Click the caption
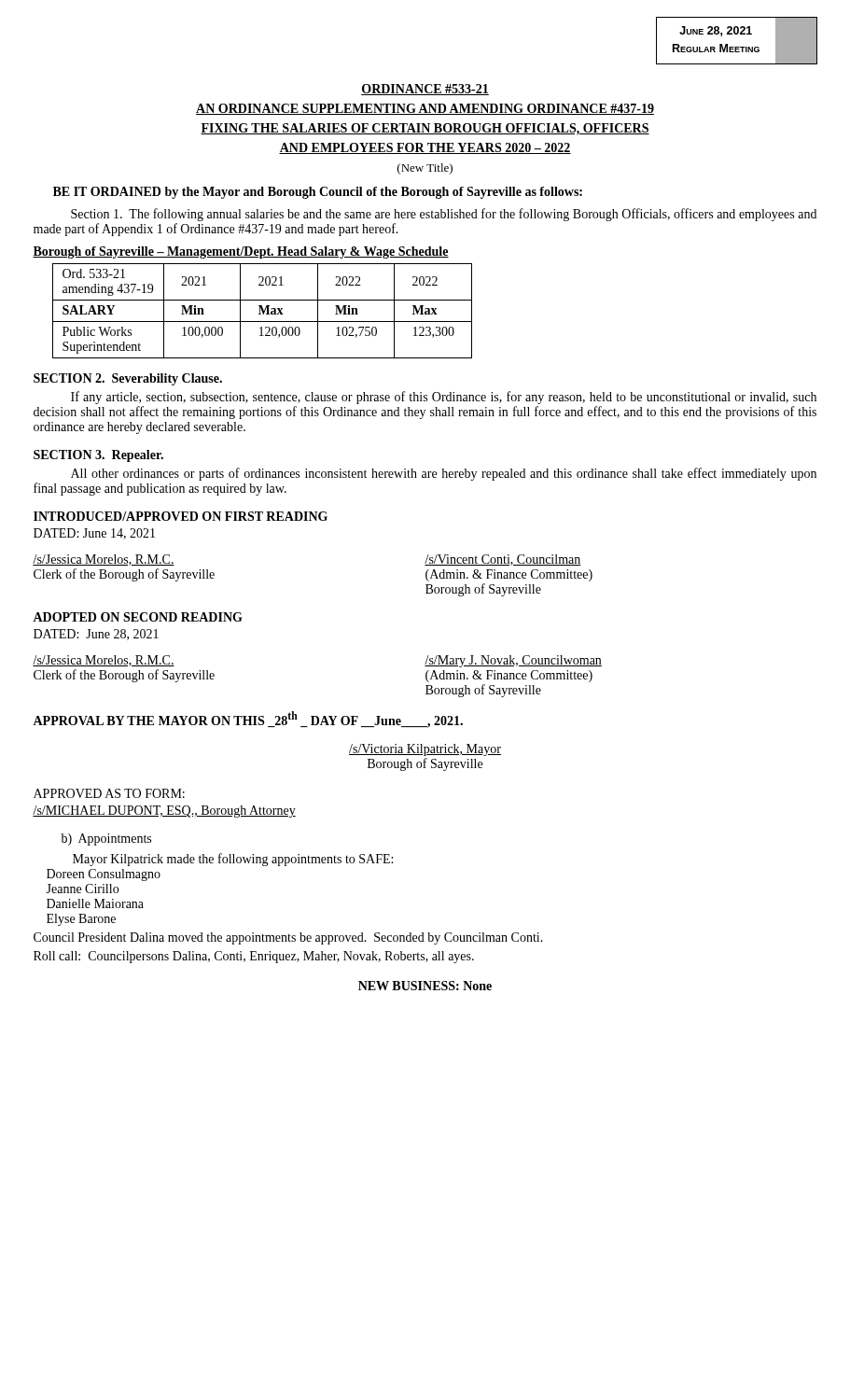 tap(241, 251)
